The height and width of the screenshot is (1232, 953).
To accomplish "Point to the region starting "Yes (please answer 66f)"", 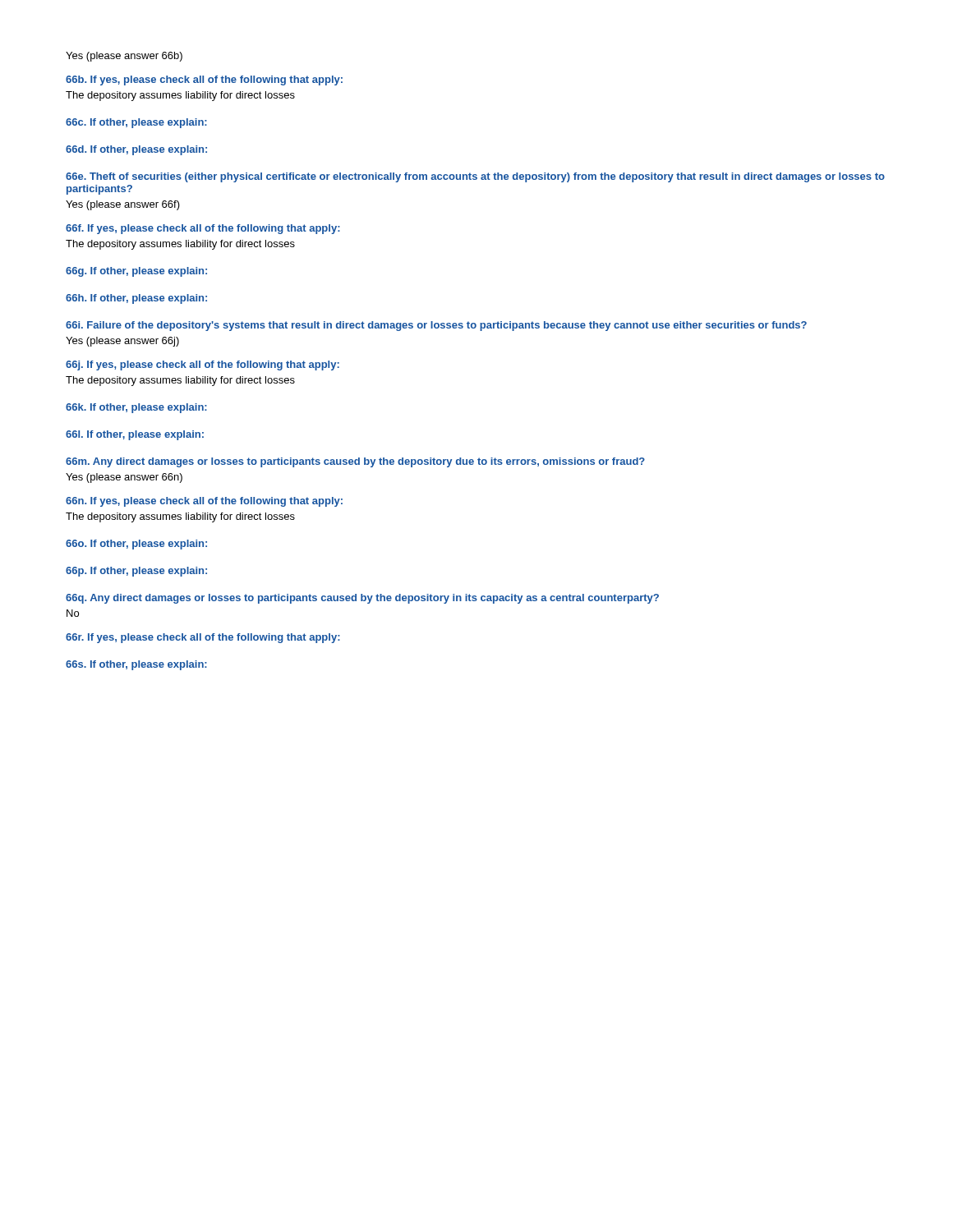I will [123, 204].
